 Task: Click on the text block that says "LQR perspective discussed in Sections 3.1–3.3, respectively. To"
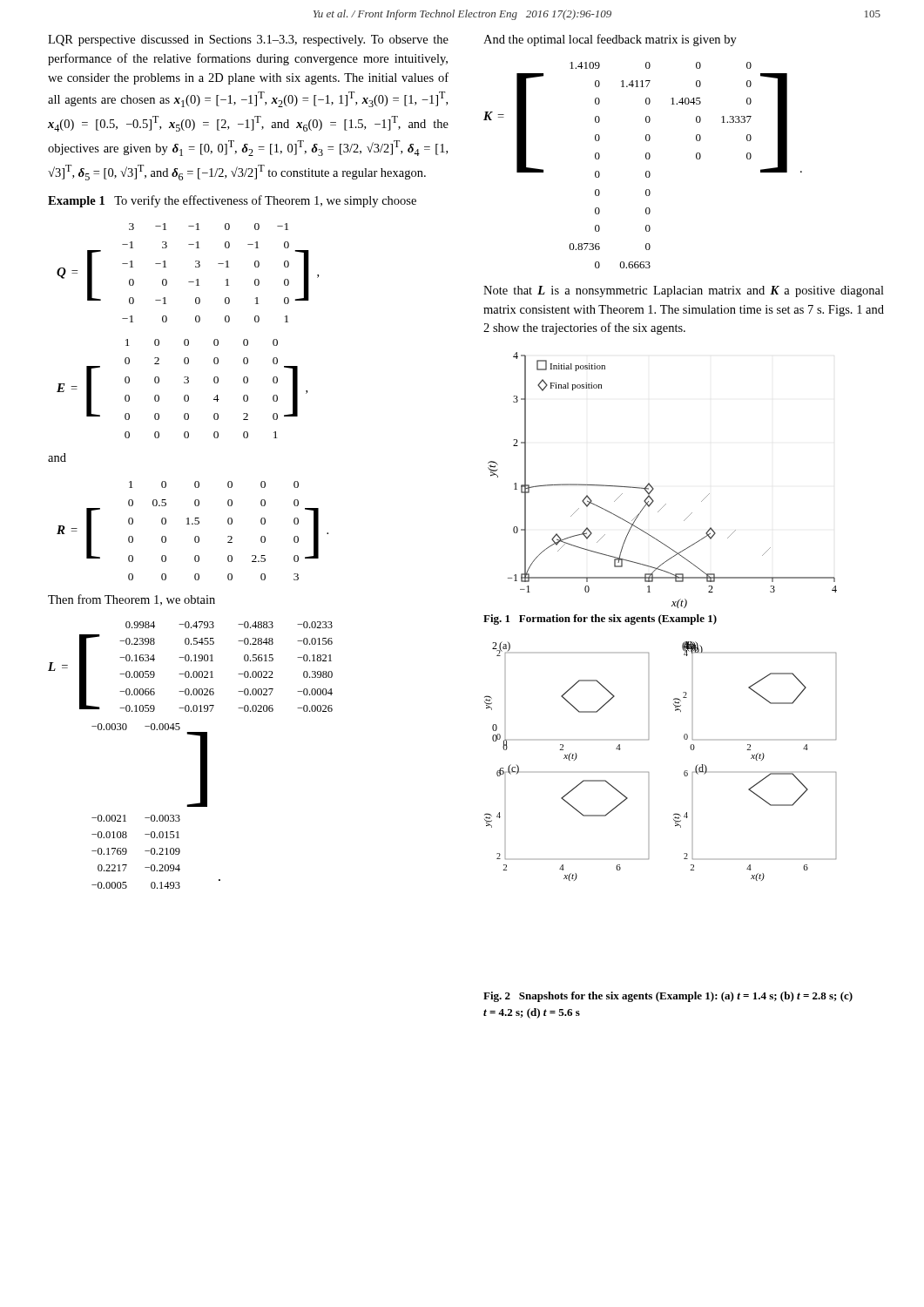pos(248,107)
